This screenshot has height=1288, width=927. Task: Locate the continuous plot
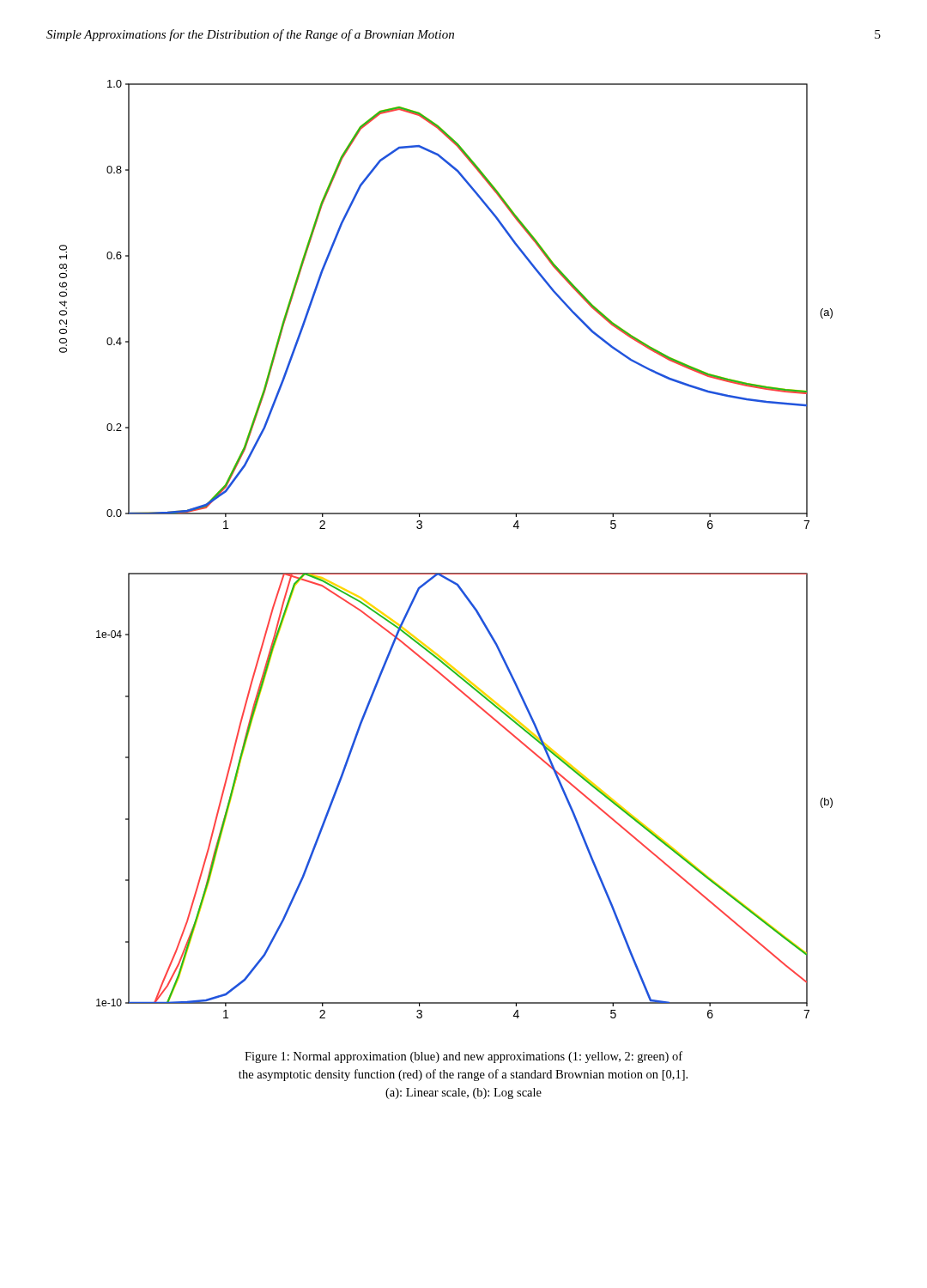(464, 550)
